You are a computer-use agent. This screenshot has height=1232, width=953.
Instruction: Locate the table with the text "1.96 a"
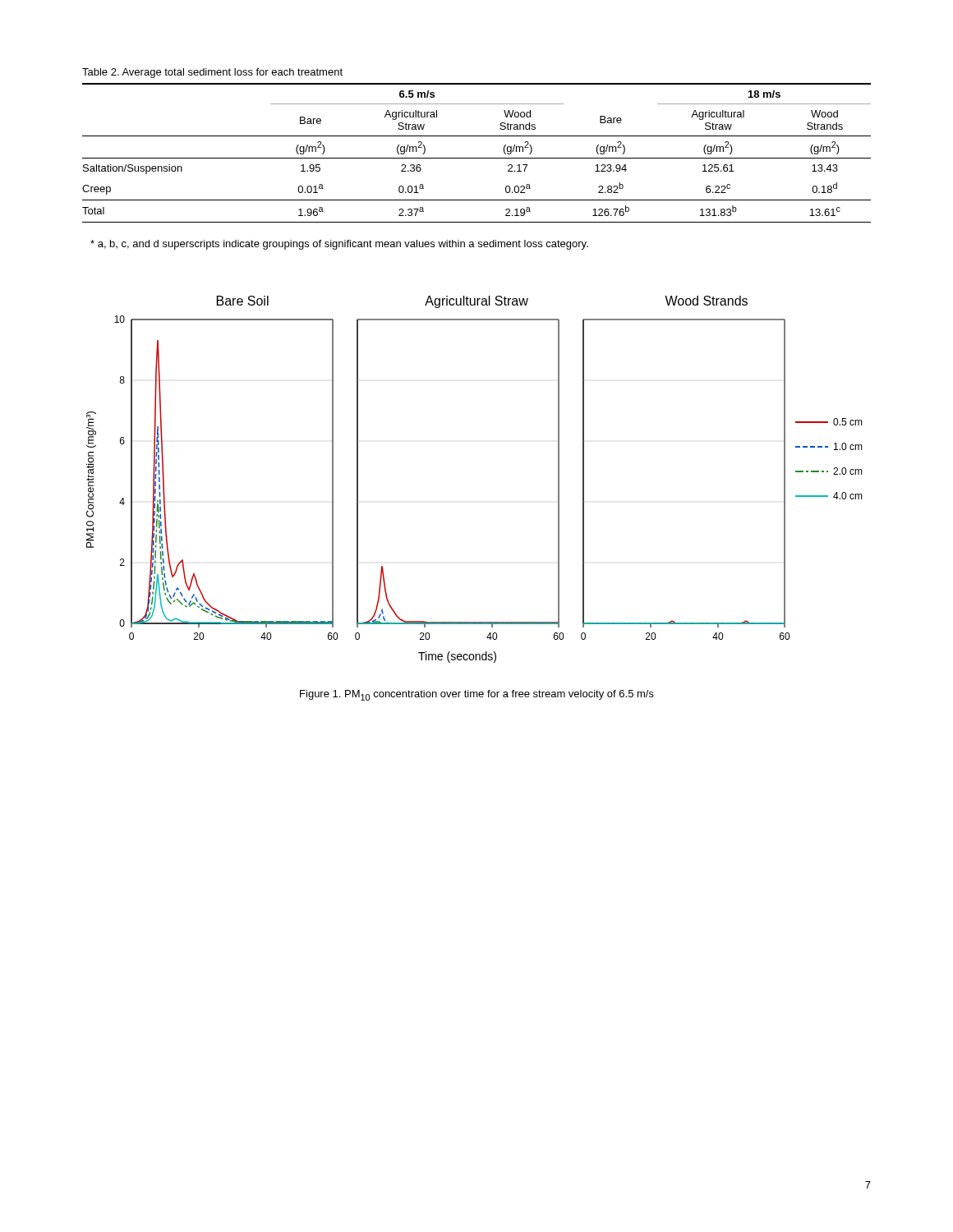click(476, 153)
